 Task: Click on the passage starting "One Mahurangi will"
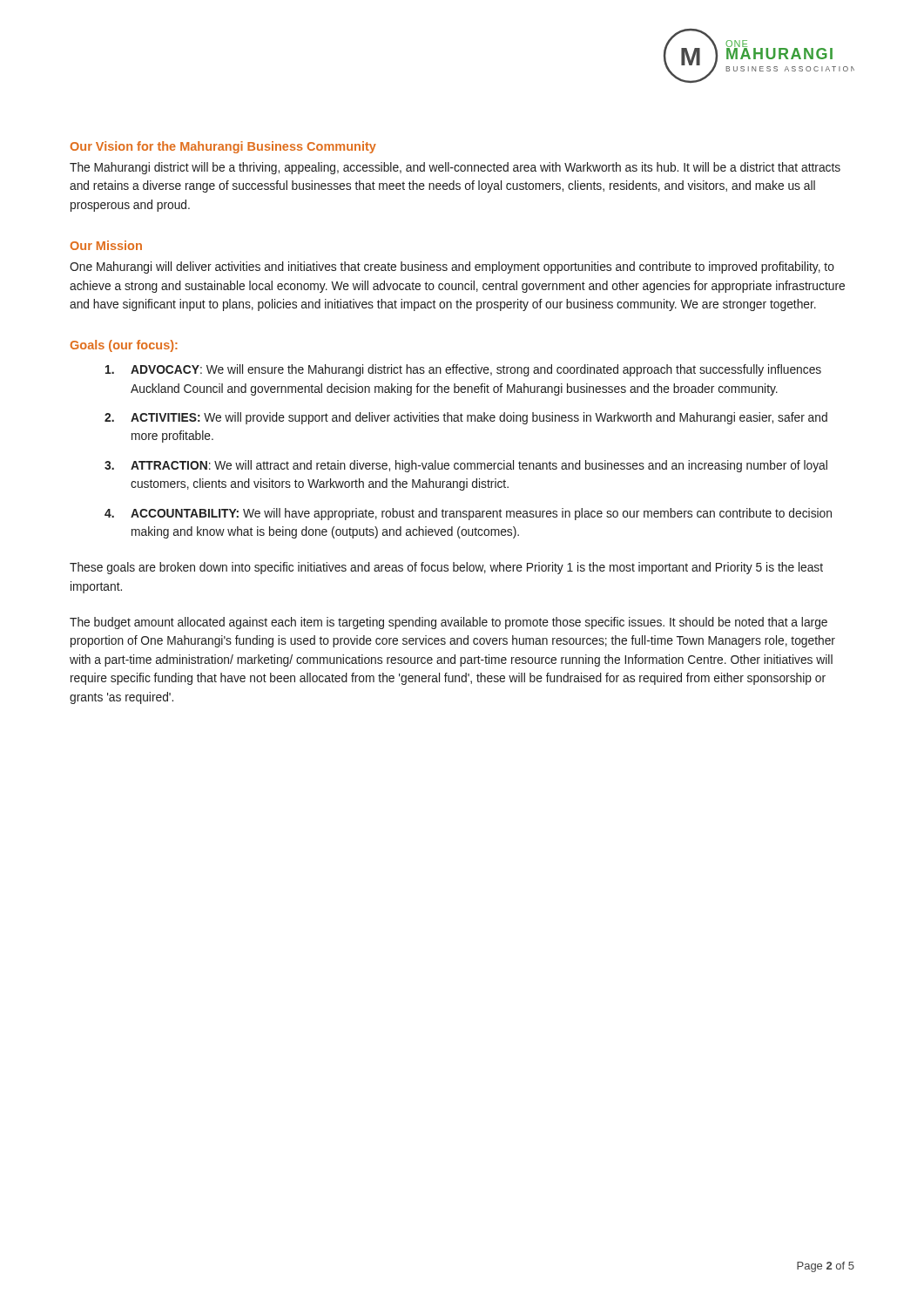(x=458, y=286)
